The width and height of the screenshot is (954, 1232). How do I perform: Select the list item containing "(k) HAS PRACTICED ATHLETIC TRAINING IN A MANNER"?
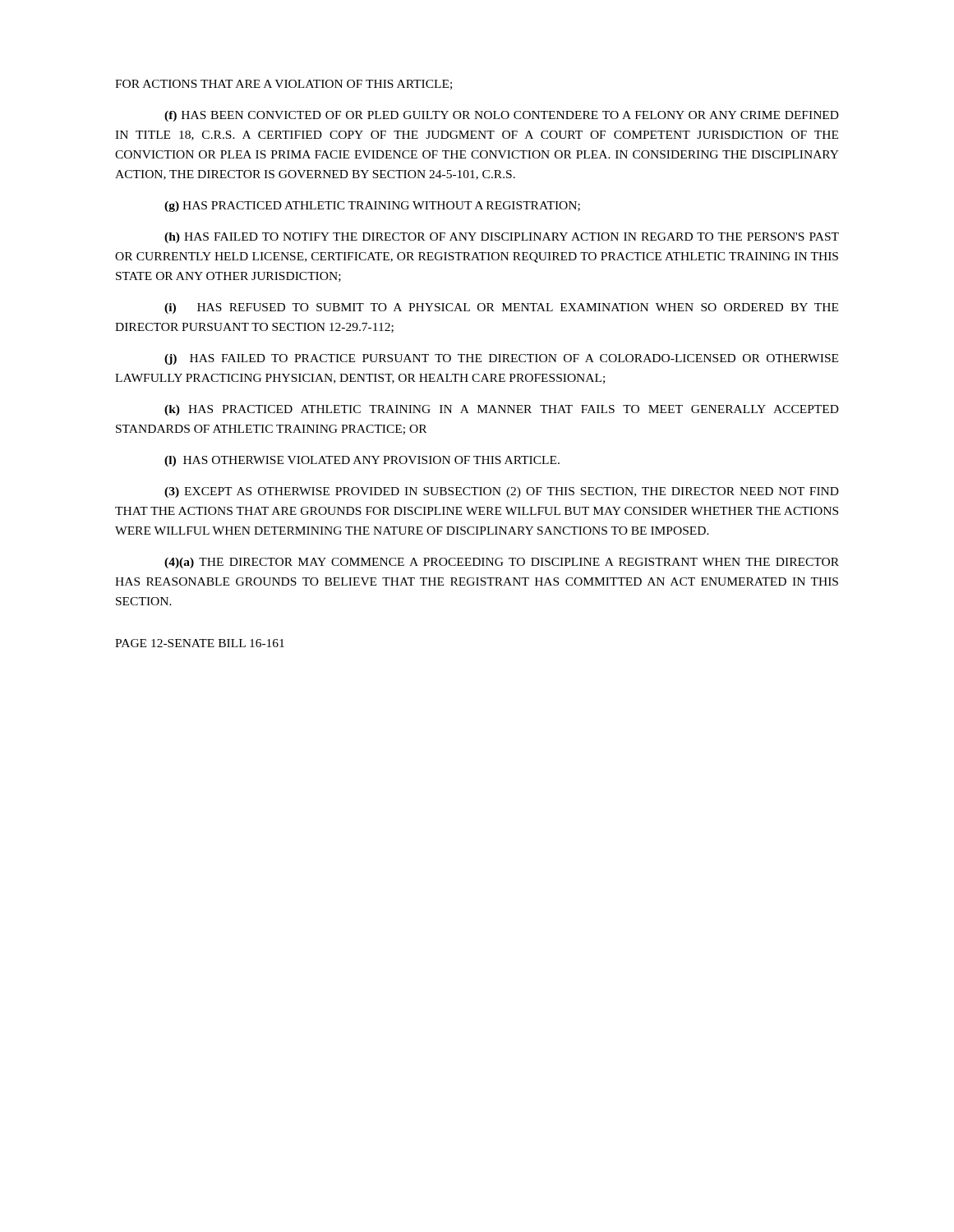[477, 419]
